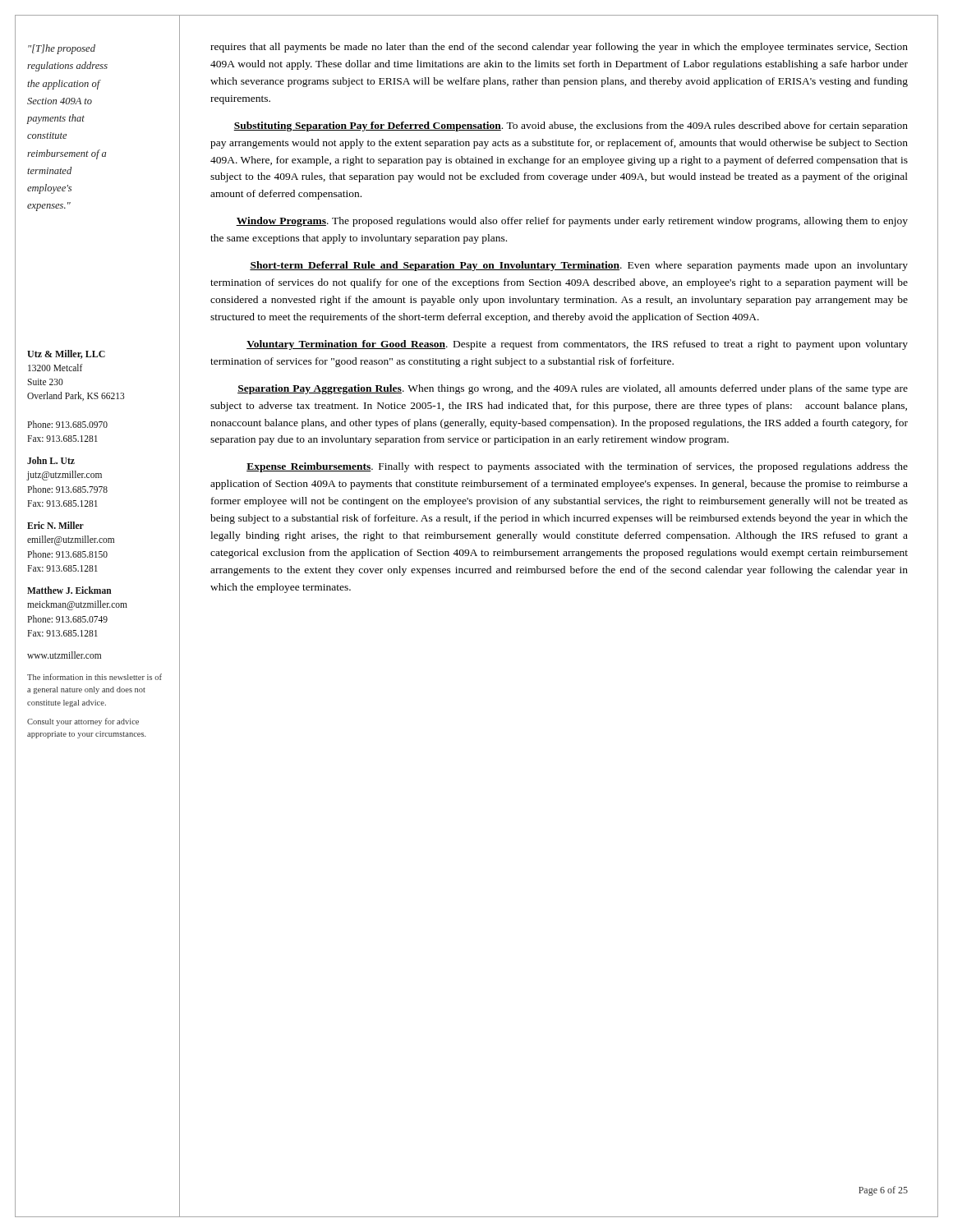The width and height of the screenshot is (953, 1232).
Task: Locate the region starting "Matthew J. Eickman"
Action: coord(77,612)
